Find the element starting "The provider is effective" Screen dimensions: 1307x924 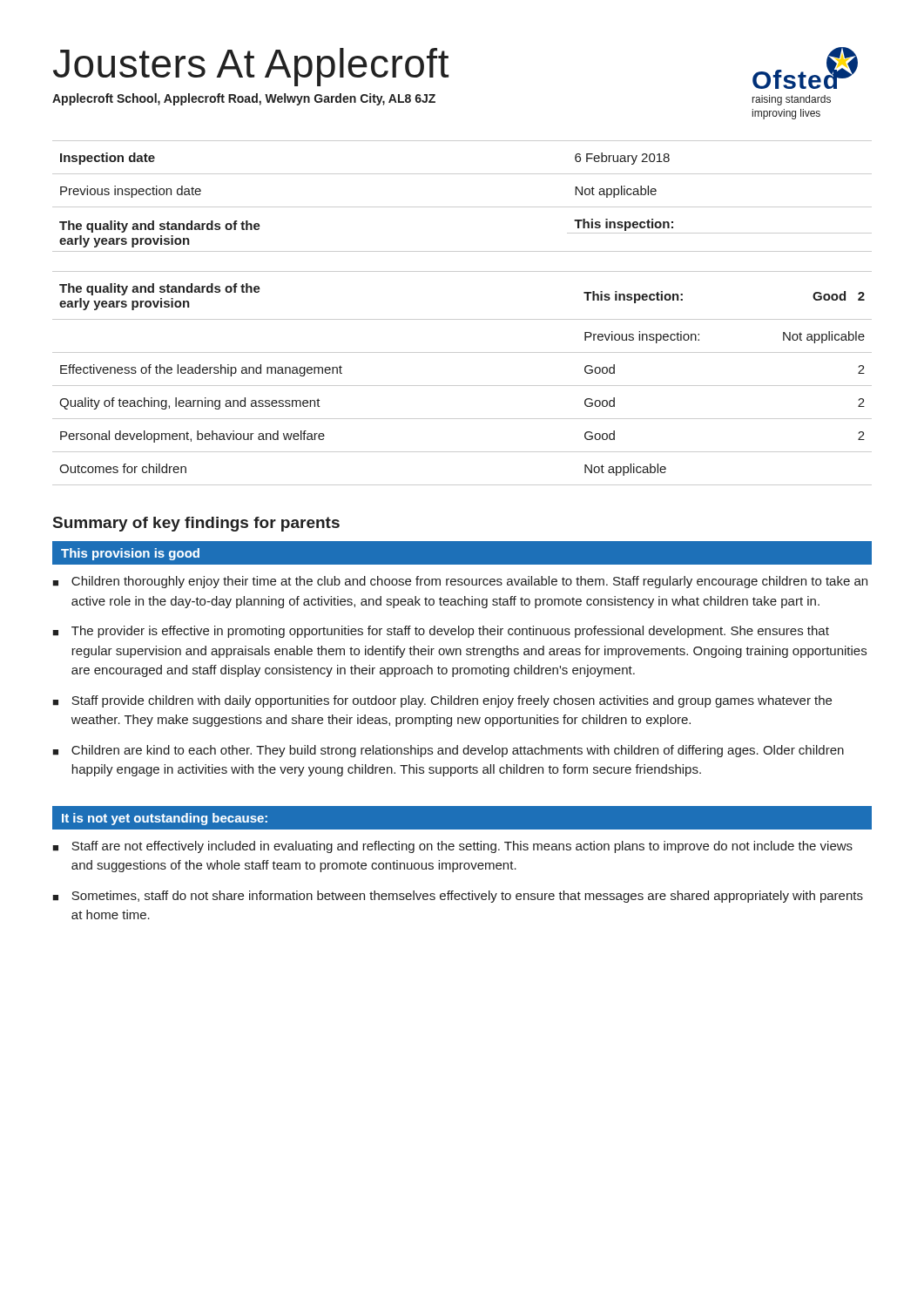pos(472,651)
